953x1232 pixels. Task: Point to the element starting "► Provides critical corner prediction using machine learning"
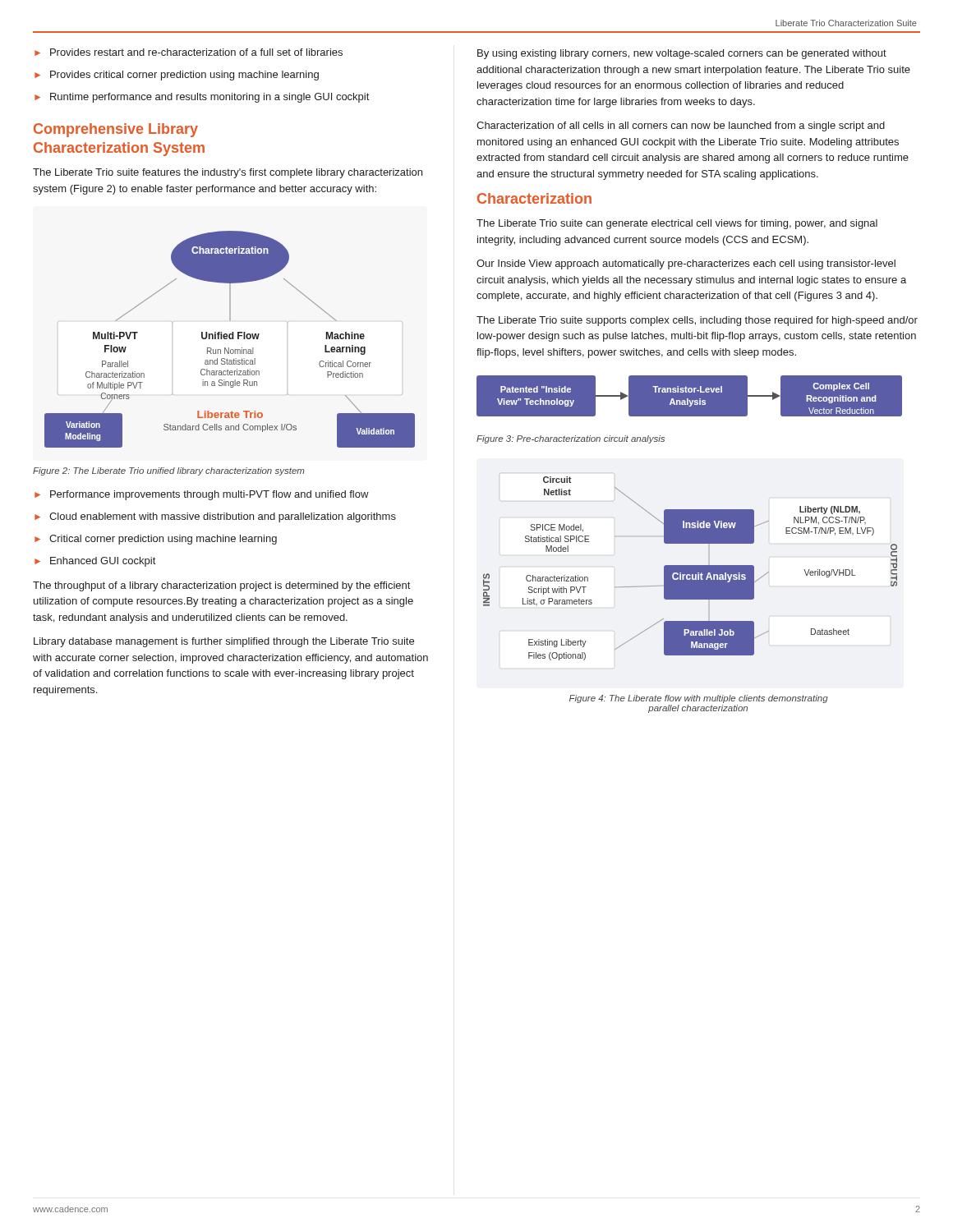click(x=176, y=75)
